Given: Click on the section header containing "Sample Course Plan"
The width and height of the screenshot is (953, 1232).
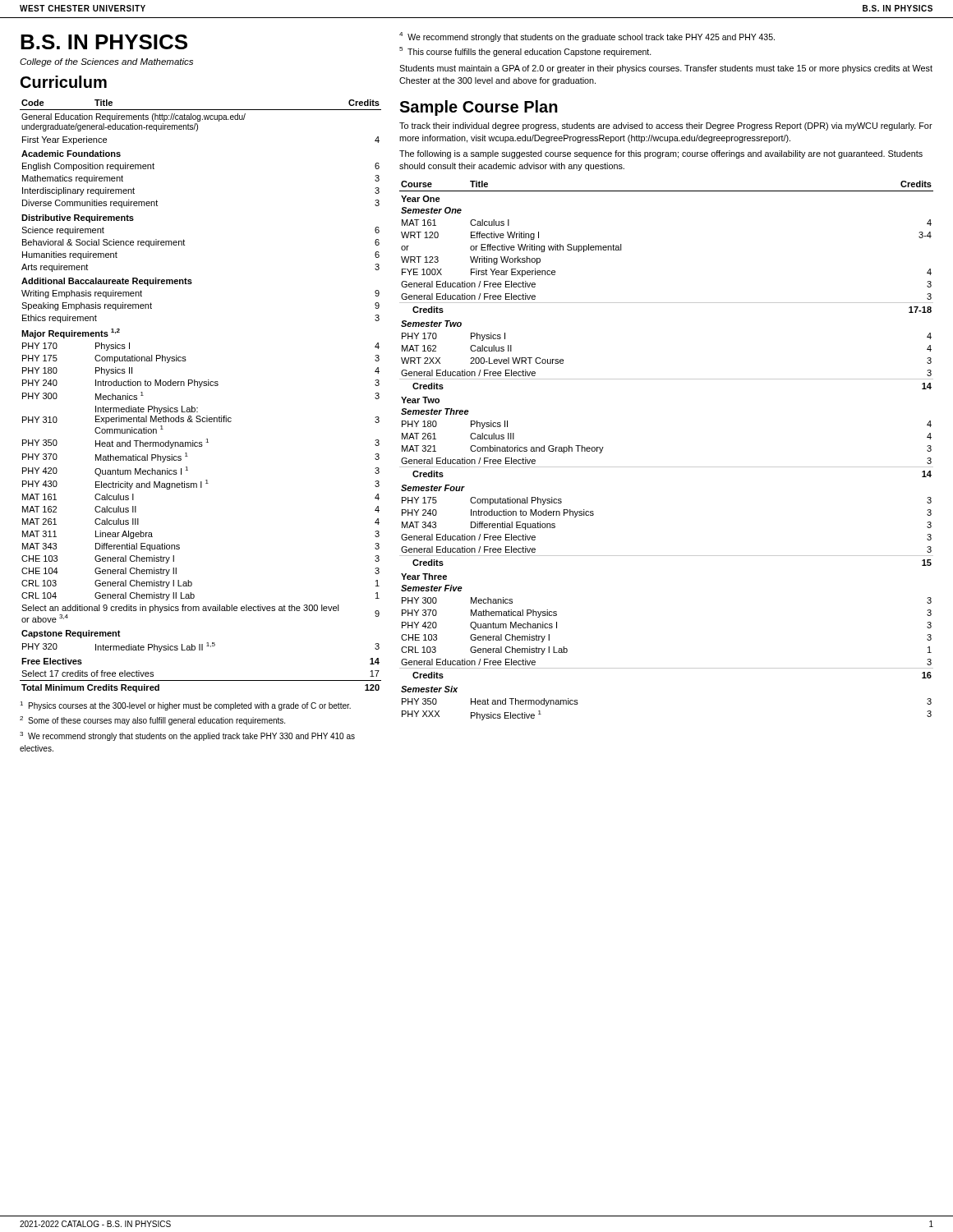Looking at the screenshot, I should tap(479, 106).
